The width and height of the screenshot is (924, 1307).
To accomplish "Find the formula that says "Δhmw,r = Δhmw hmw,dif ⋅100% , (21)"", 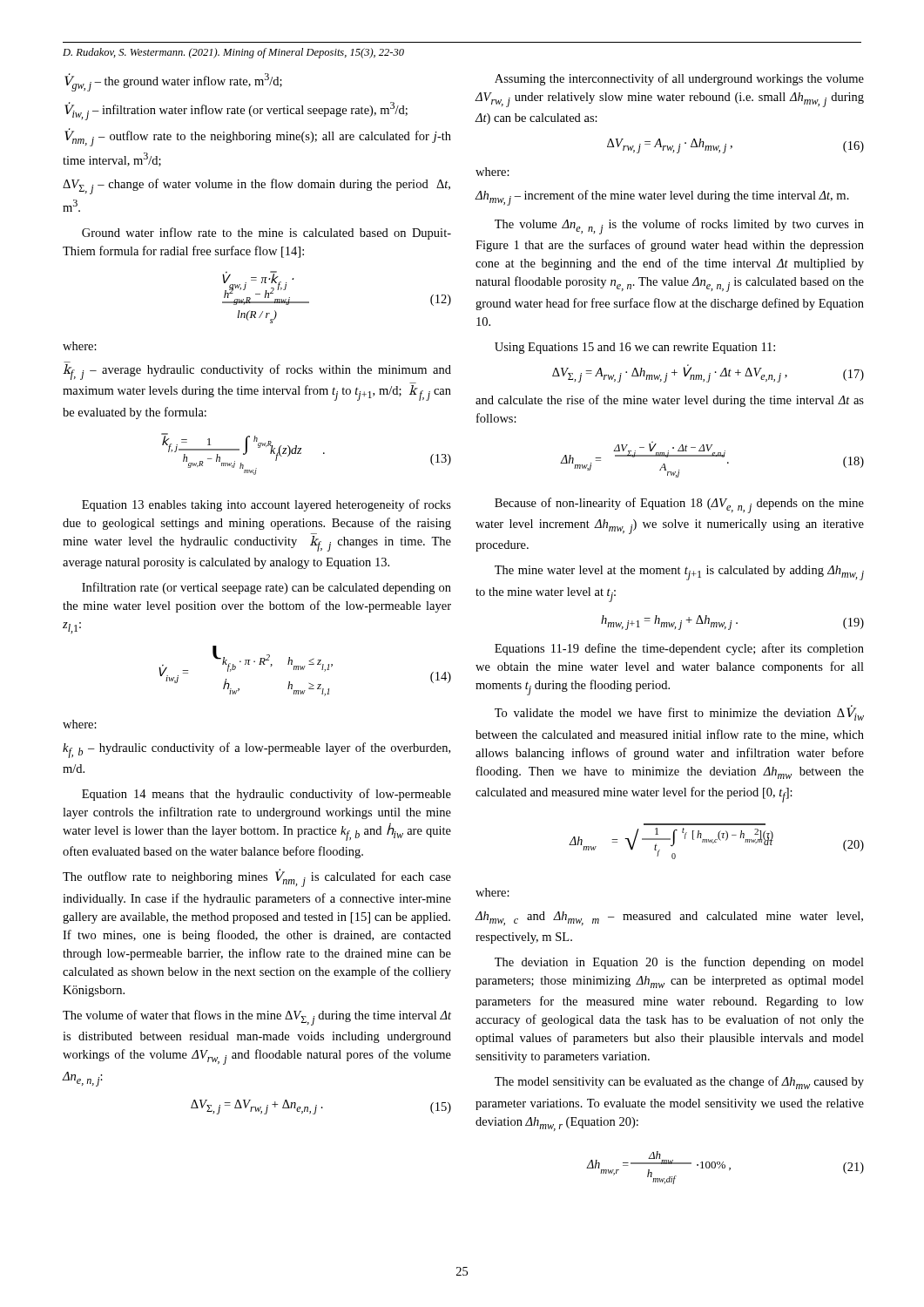I will coord(723,1167).
